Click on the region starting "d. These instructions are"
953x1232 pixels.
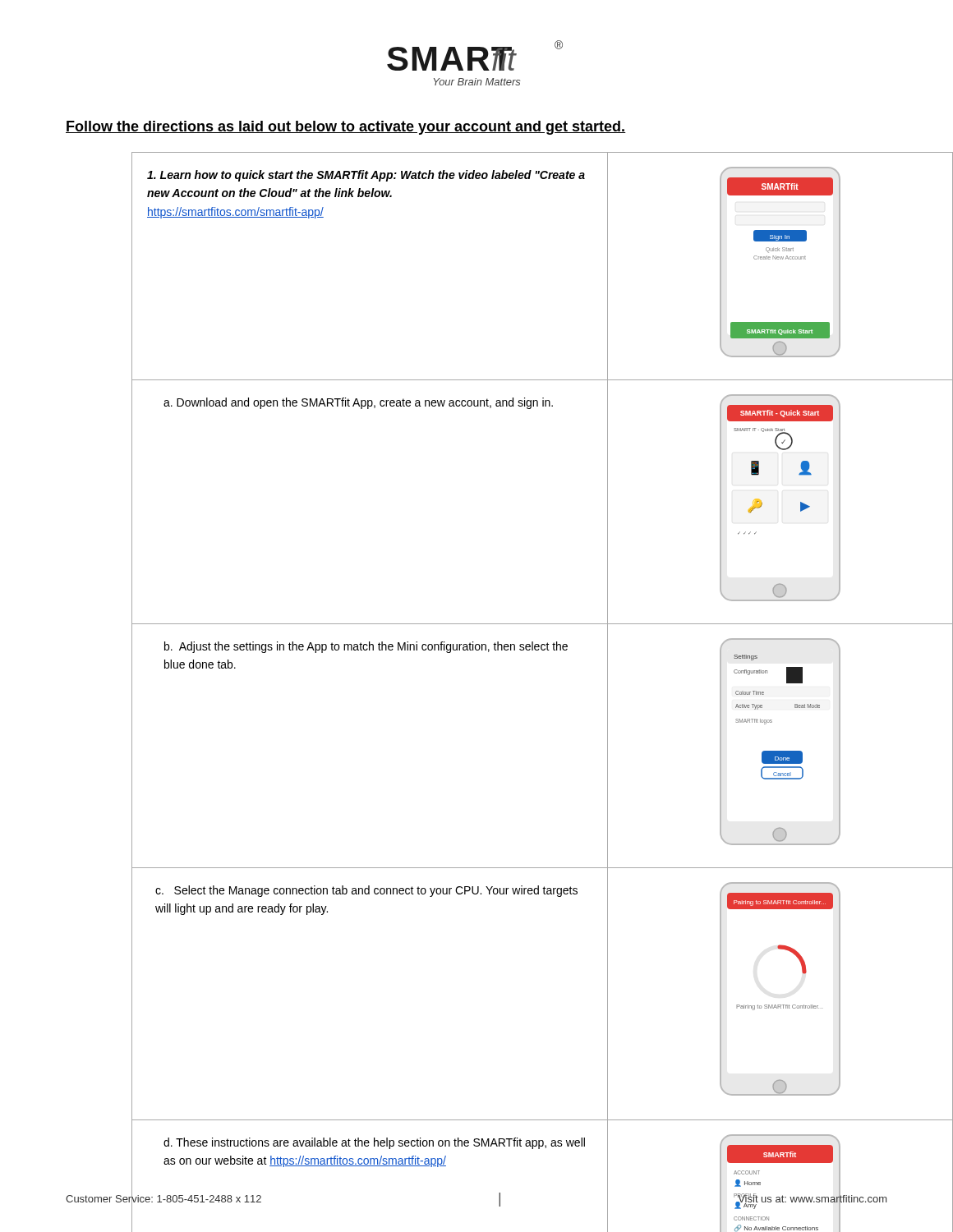[x=375, y=1152]
